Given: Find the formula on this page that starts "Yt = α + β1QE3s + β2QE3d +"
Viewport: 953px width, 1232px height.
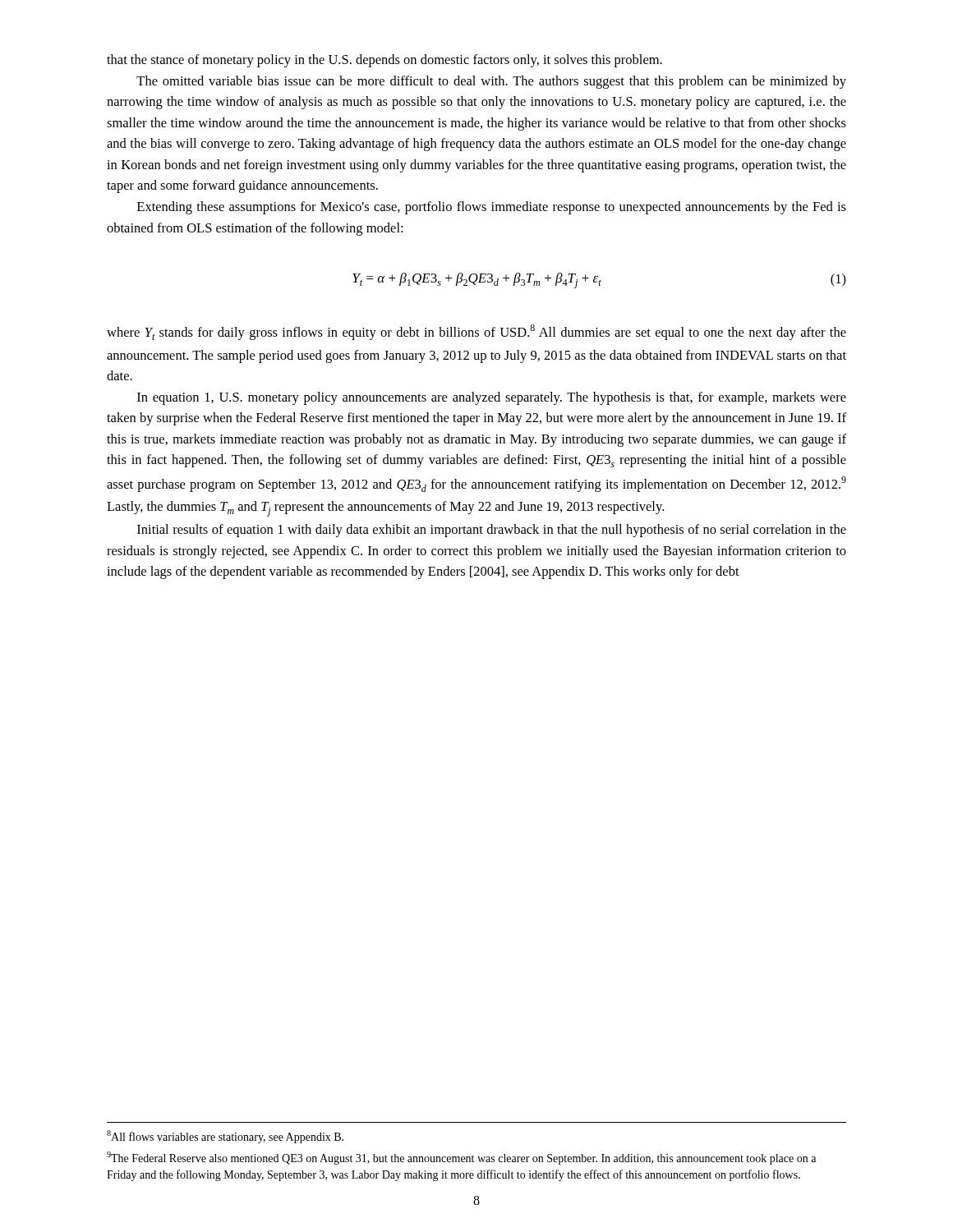Looking at the screenshot, I should click(476, 279).
